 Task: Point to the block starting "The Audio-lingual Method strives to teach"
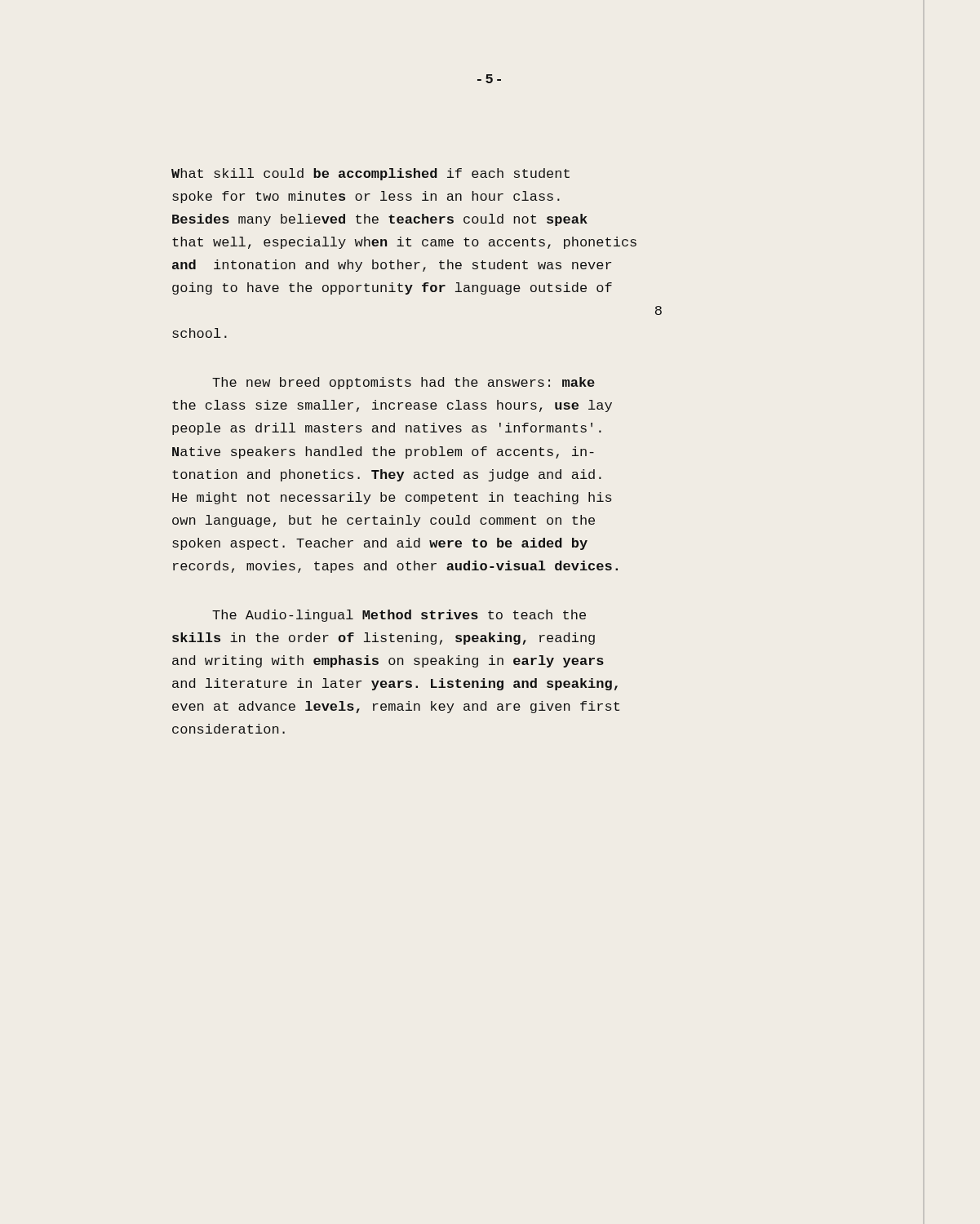396,673
